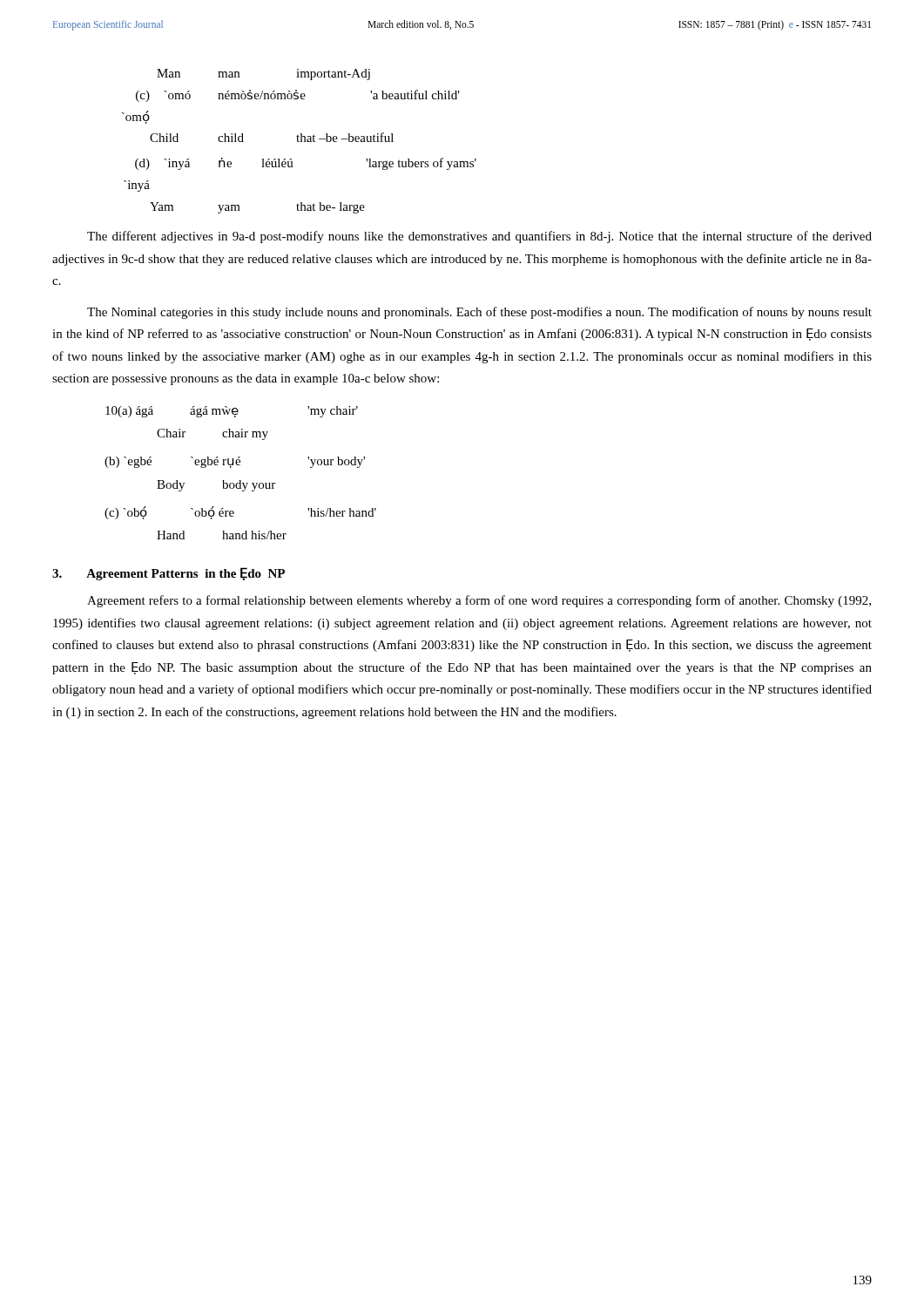The width and height of the screenshot is (924, 1307).
Task: Find the region starting "The Nominal categories in"
Action: tap(462, 345)
